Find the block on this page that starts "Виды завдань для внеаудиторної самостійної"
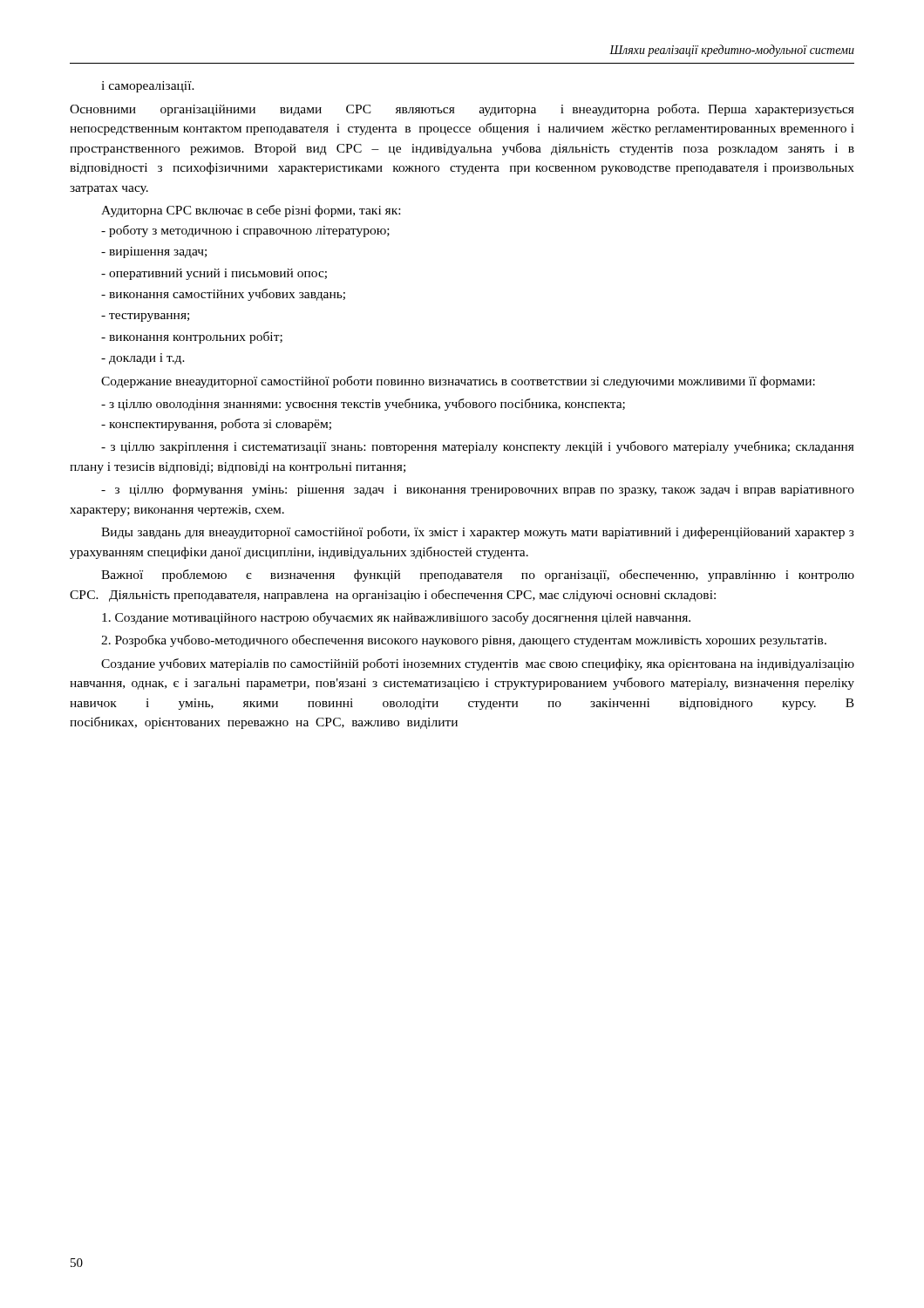 pyautogui.click(x=462, y=541)
